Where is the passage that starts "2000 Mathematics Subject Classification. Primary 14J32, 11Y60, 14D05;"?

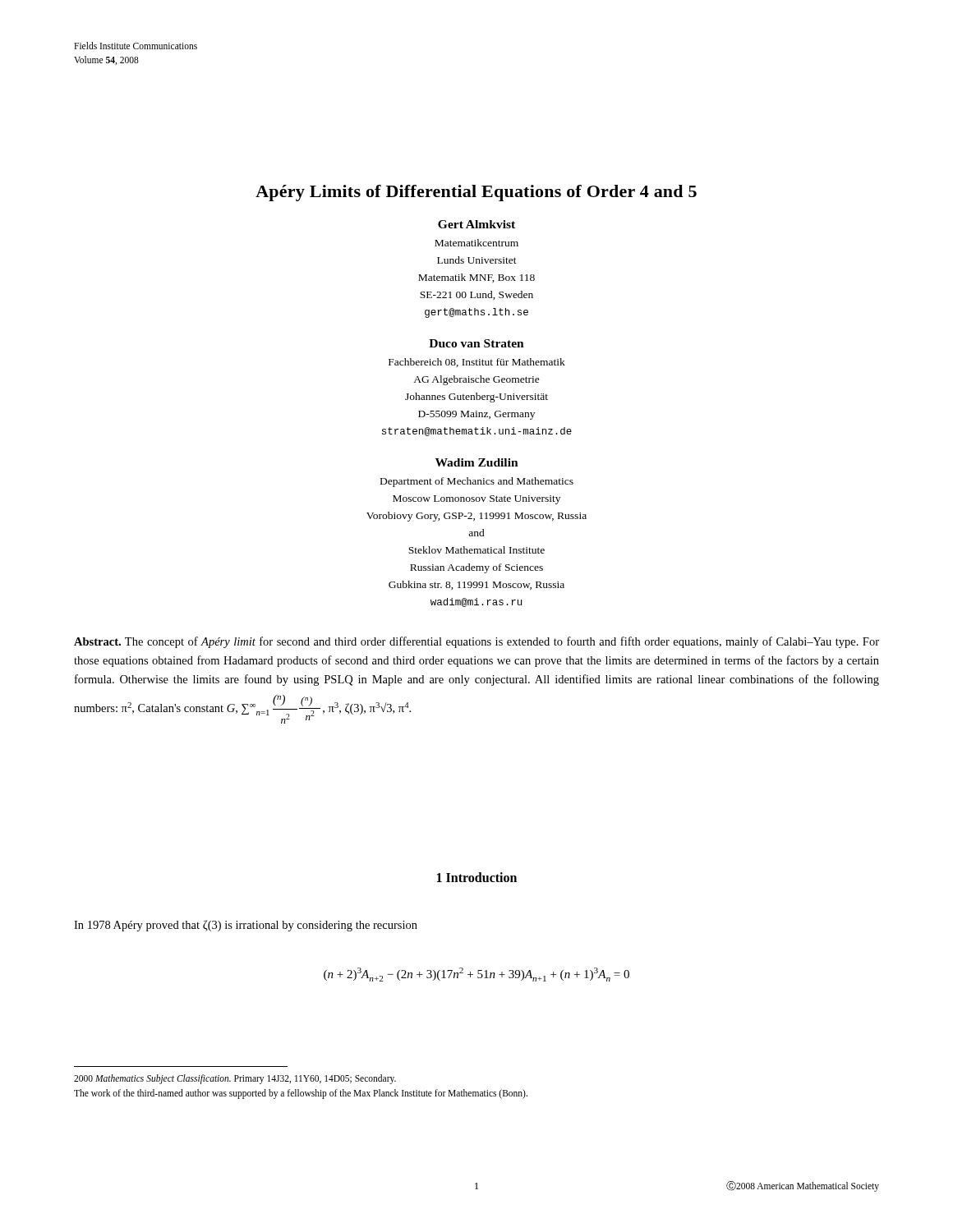pyautogui.click(x=476, y=1087)
